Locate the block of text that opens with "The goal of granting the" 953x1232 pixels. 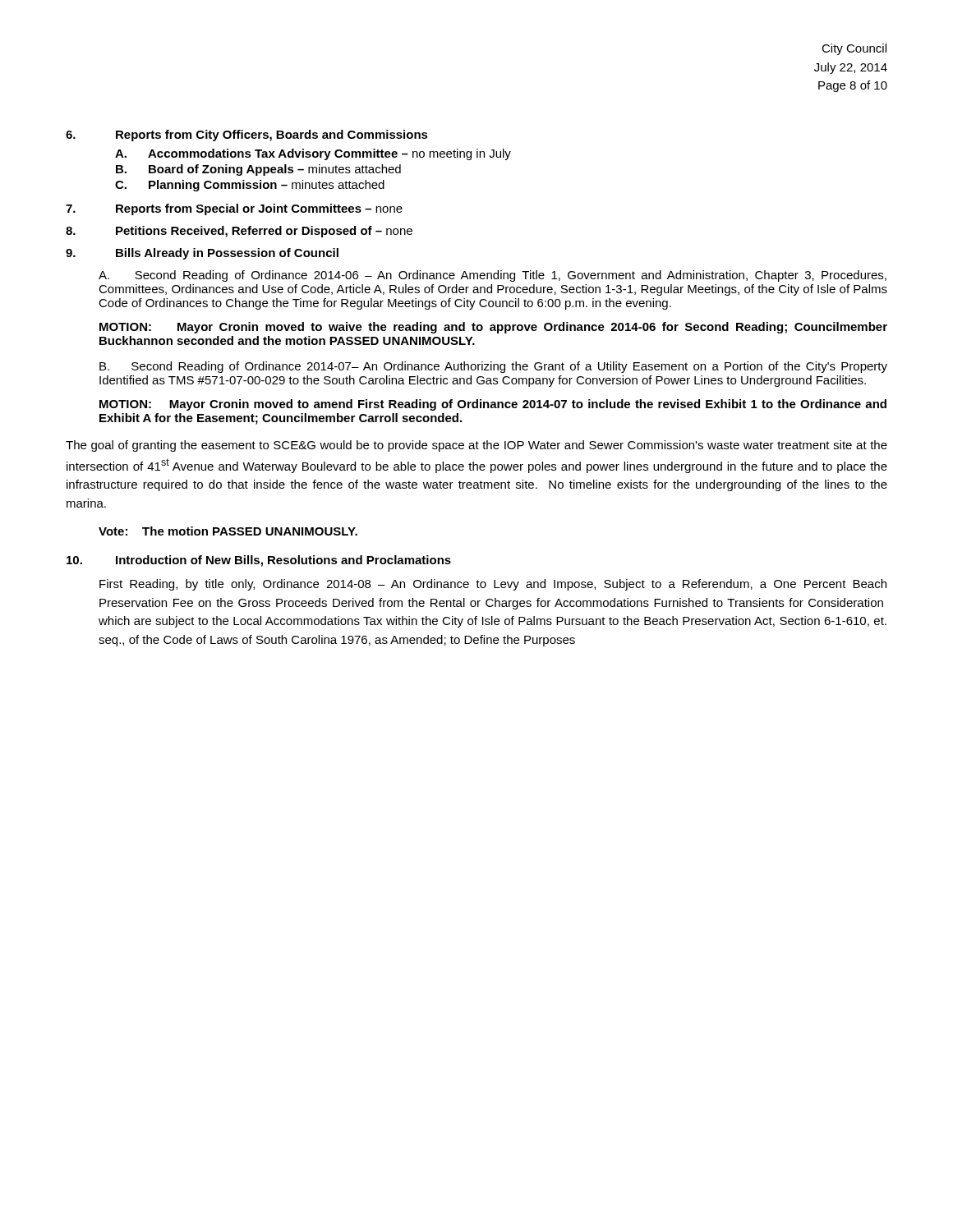pos(476,474)
